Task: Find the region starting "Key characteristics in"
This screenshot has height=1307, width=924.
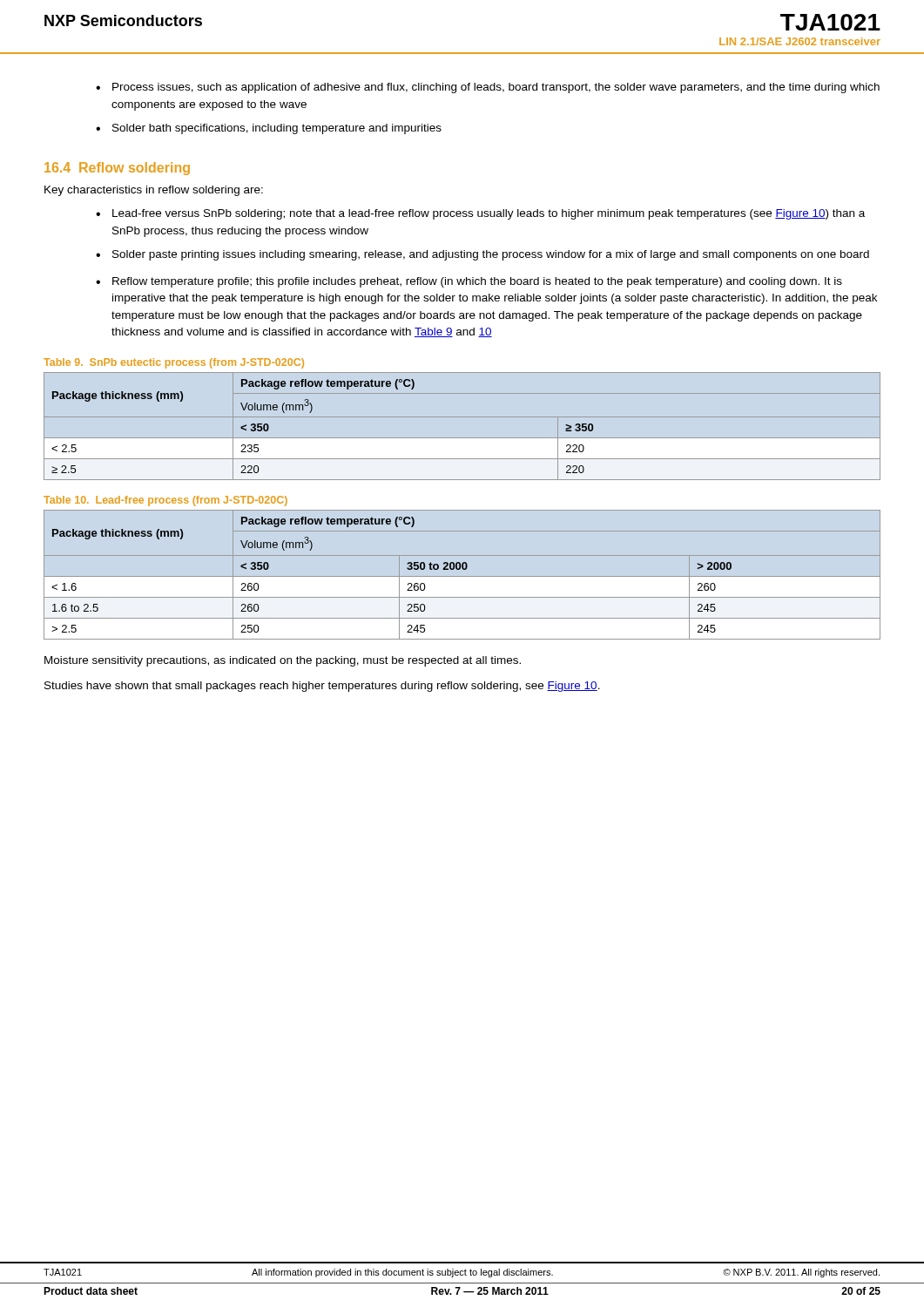Action: coord(154,189)
